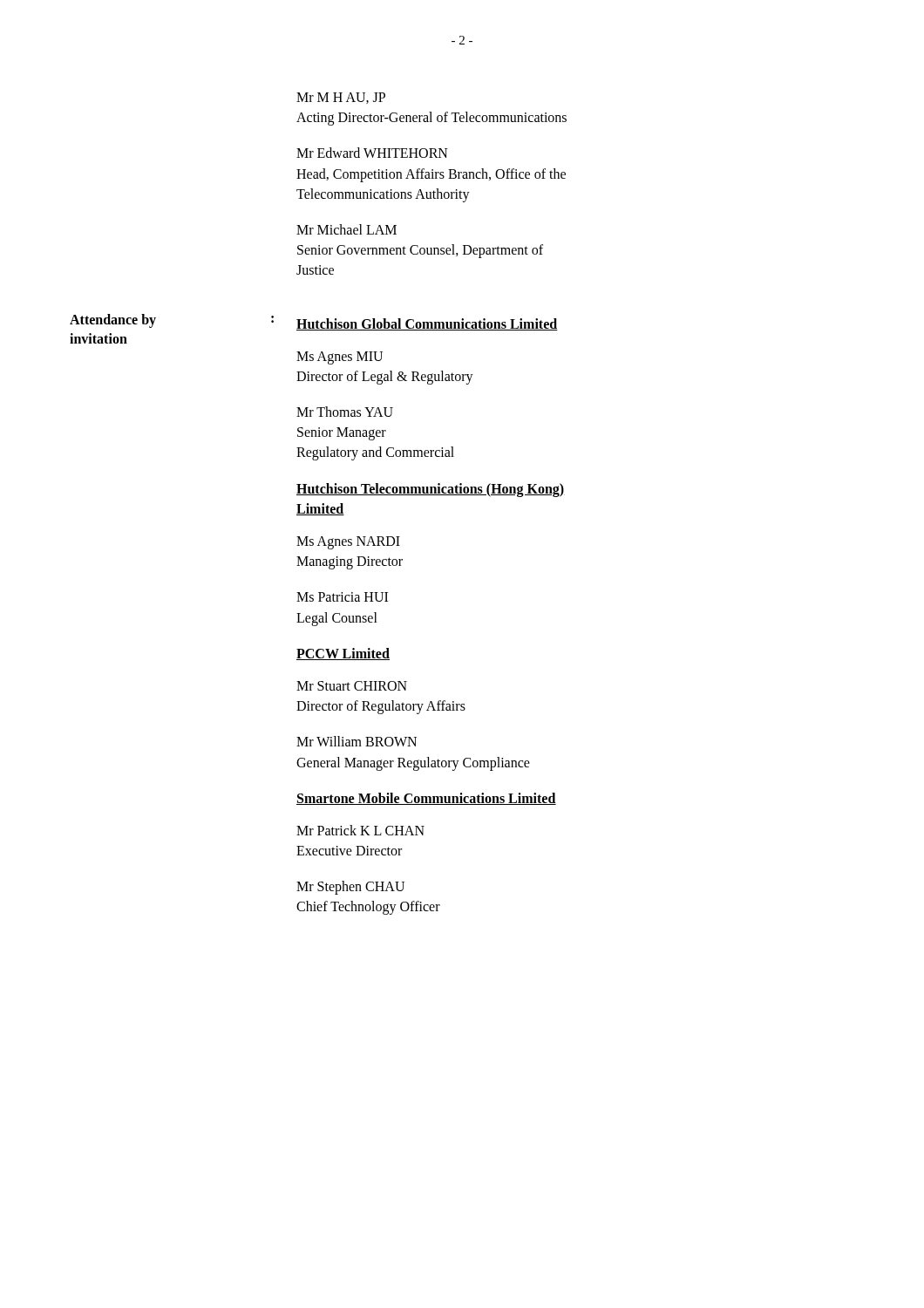
Task: Locate the text block starting "Mr Stuart CHIRON Director of Regulatory Affairs"
Action: (x=352, y=686)
